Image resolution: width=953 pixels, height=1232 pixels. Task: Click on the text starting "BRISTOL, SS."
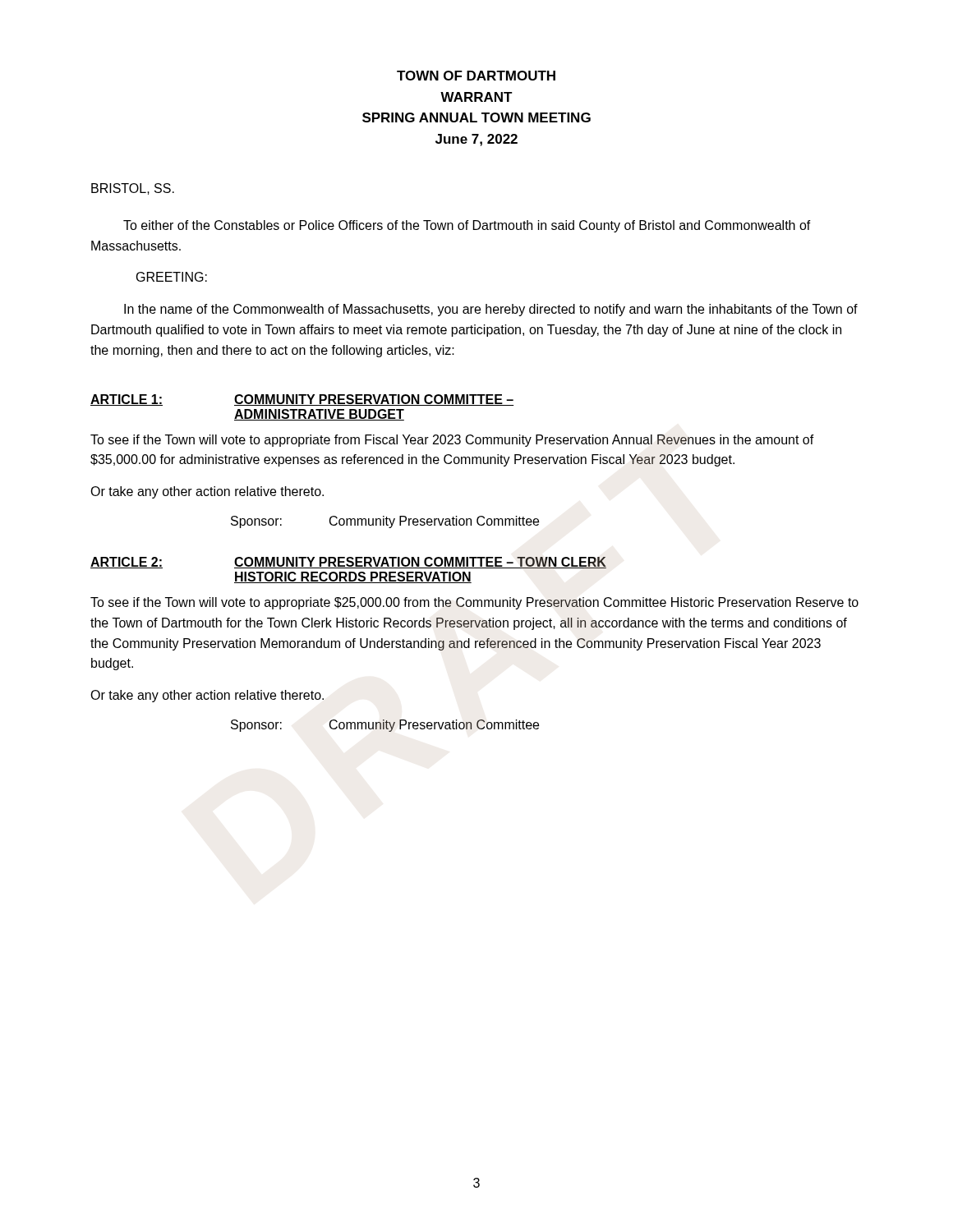pos(133,188)
